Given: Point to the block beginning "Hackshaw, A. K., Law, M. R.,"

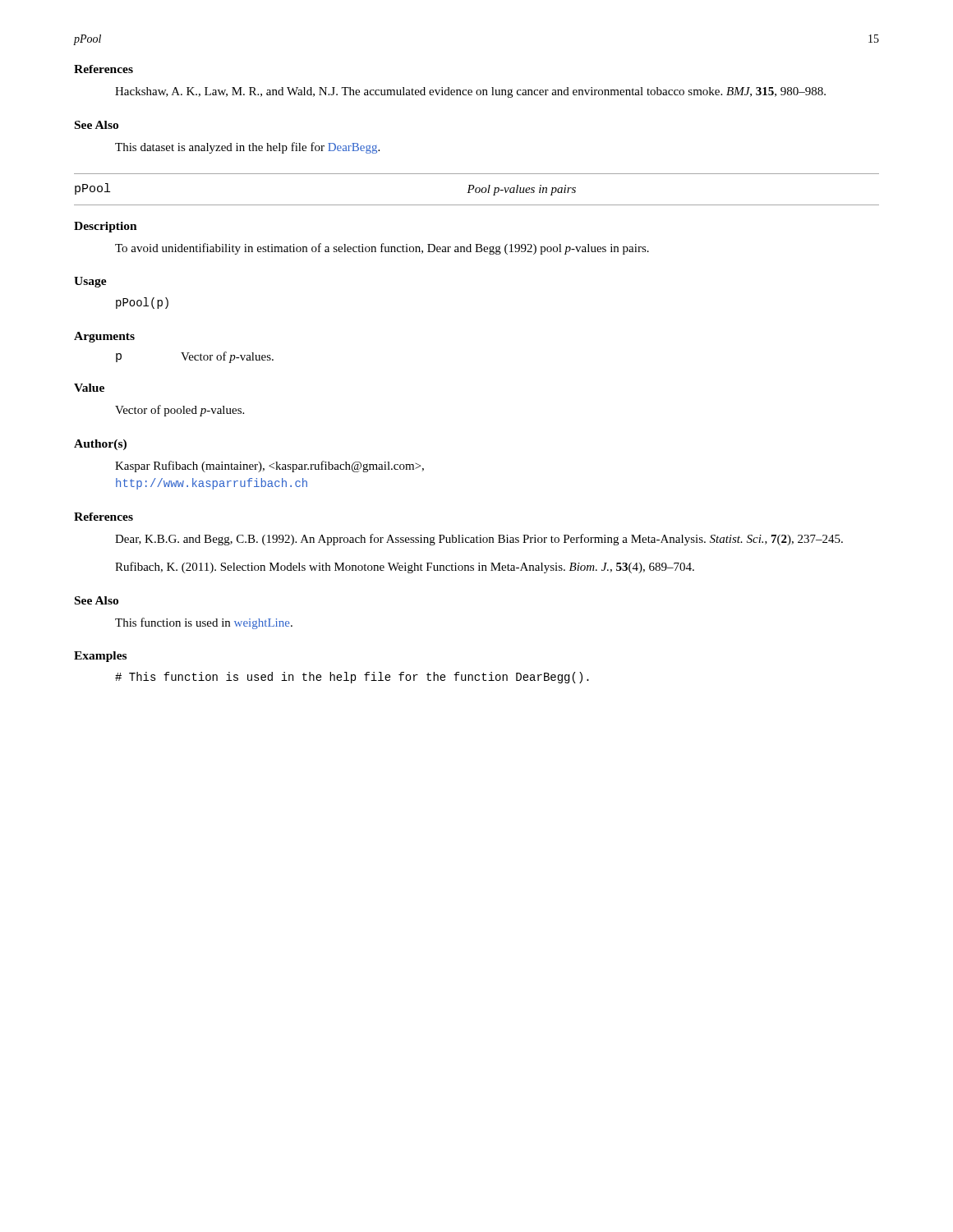Looking at the screenshot, I should click(497, 92).
